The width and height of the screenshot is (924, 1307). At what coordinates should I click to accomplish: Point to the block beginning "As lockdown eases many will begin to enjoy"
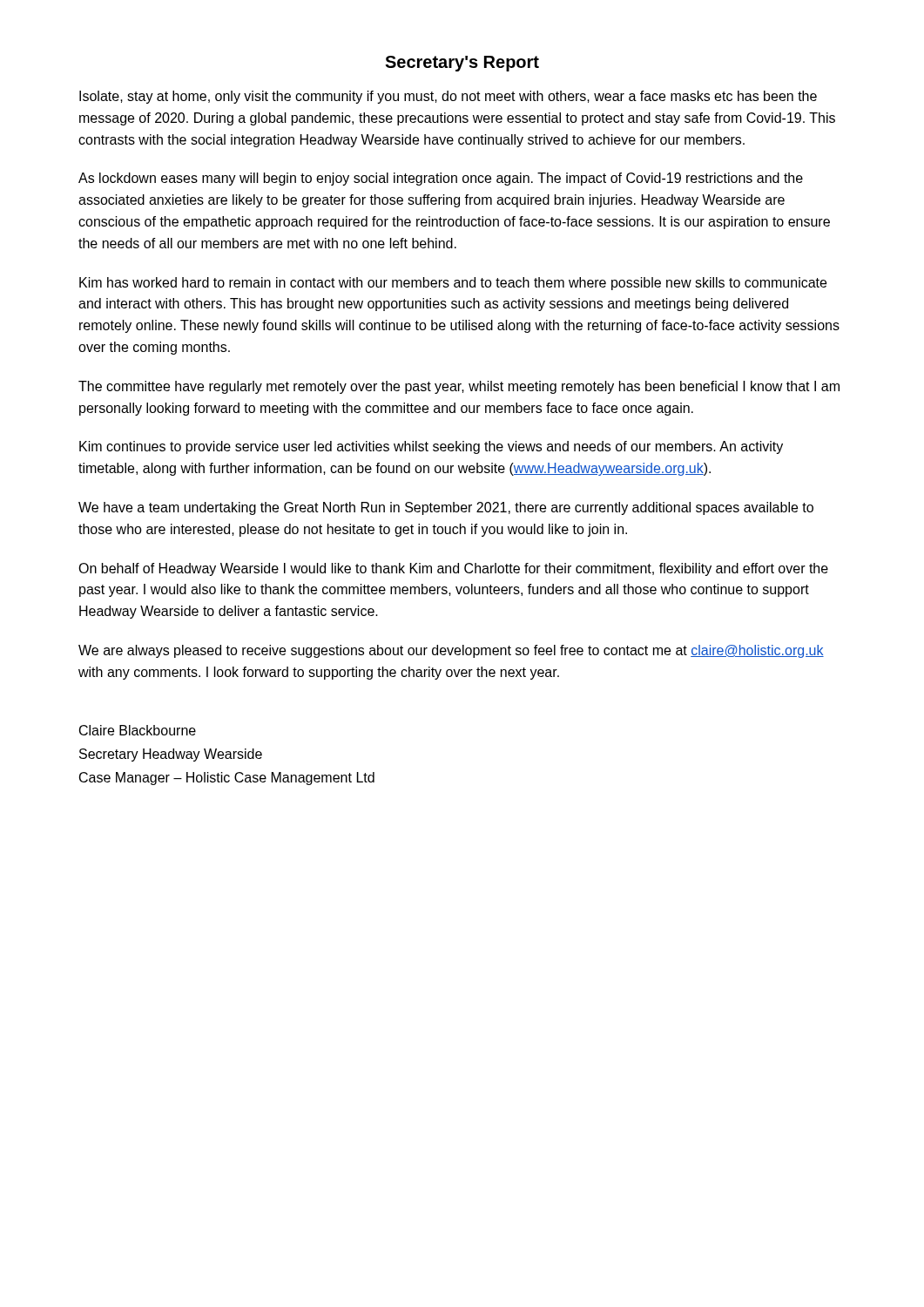pyautogui.click(x=454, y=211)
